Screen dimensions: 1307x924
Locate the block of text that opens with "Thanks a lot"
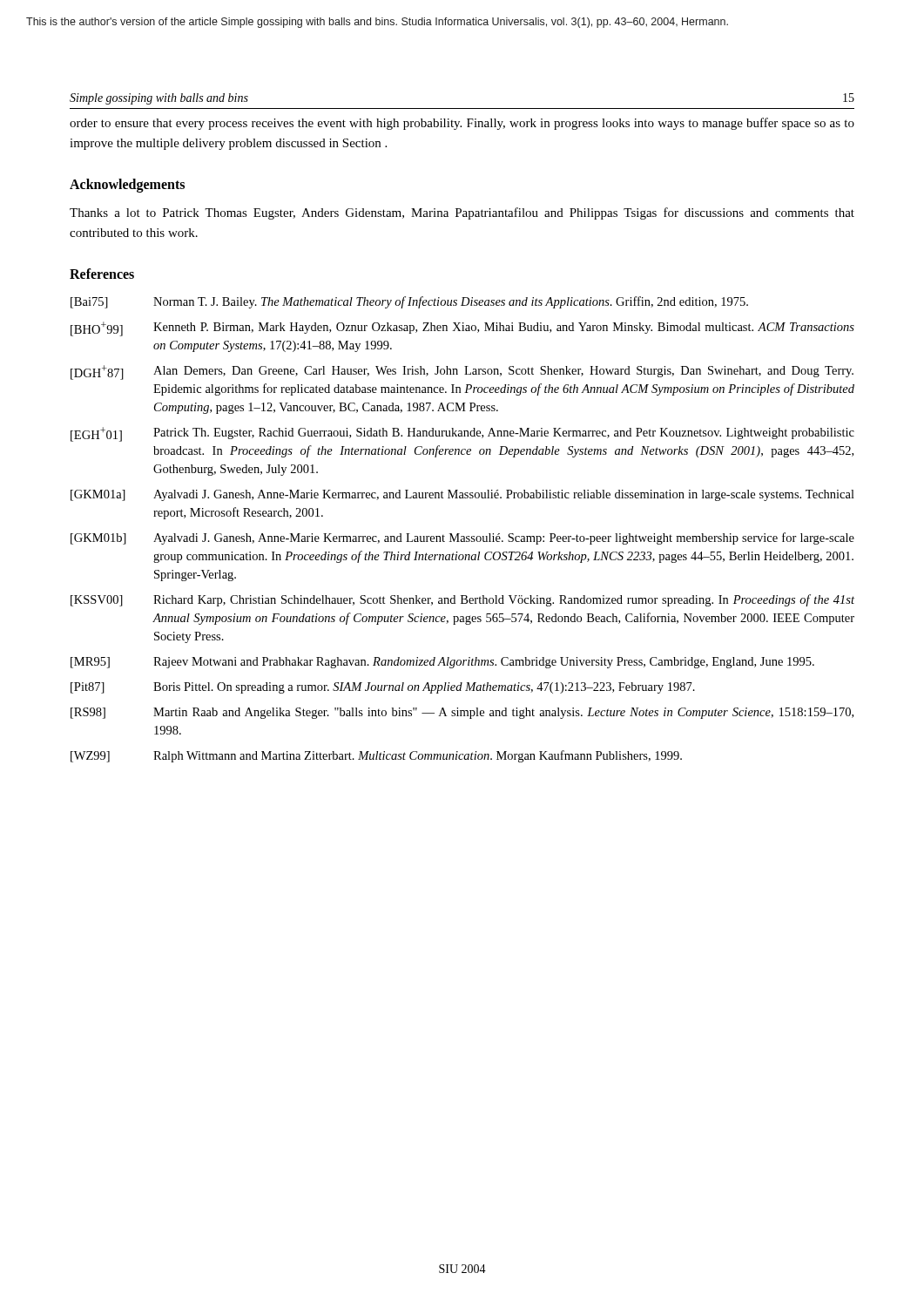(x=462, y=222)
